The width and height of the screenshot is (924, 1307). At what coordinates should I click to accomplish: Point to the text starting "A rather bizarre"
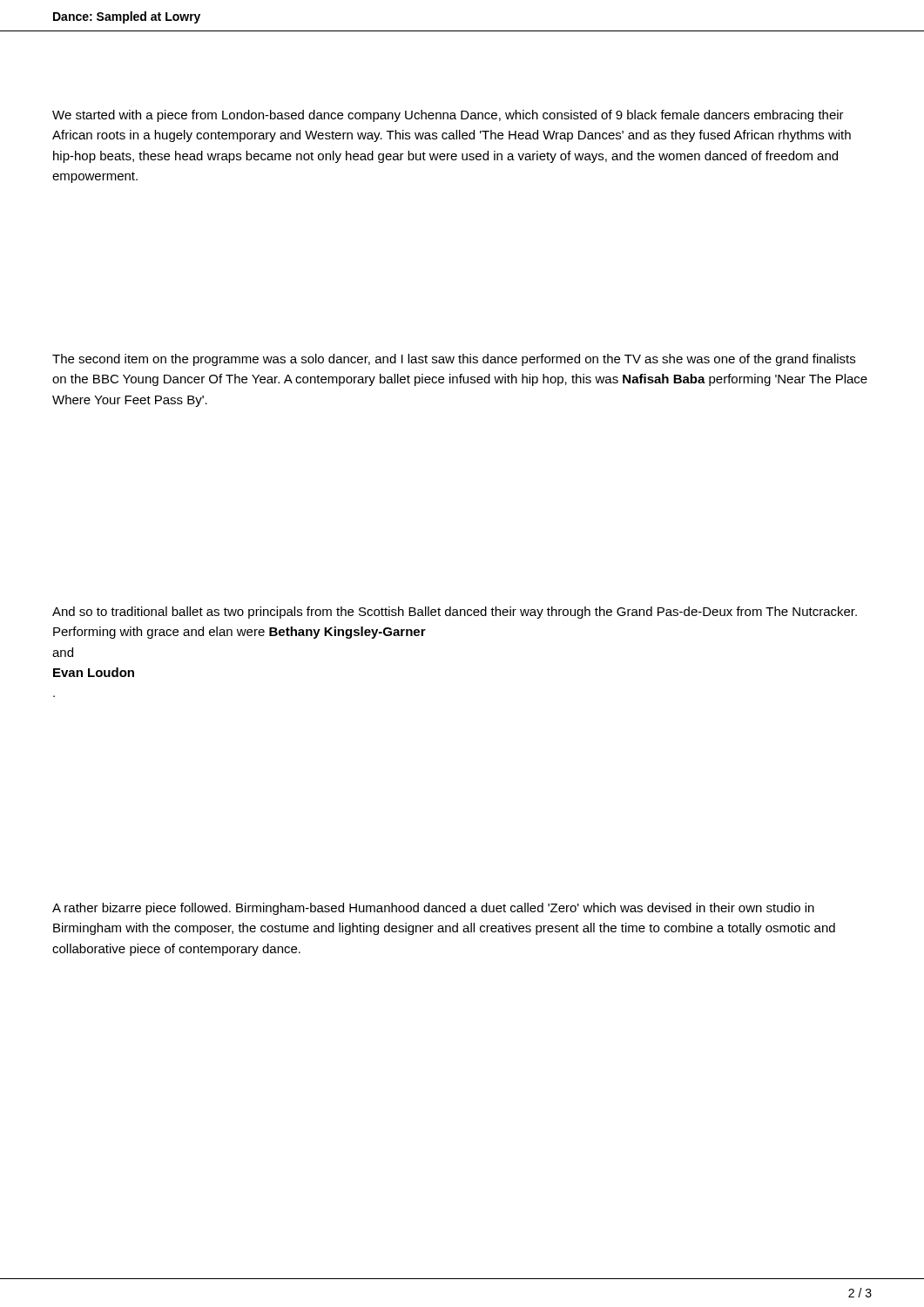point(462,928)
